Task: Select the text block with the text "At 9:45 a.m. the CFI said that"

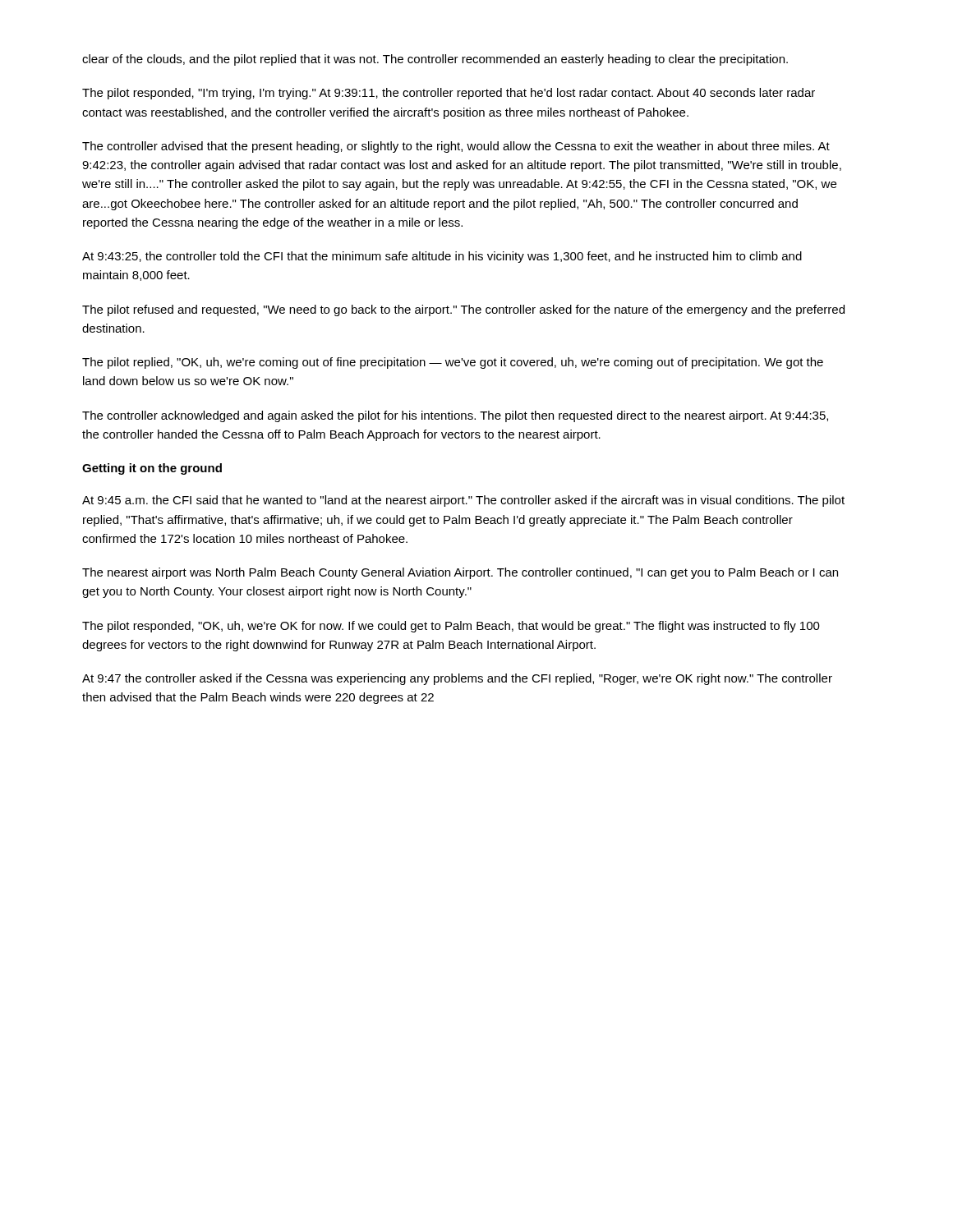Action: click(x=463, y=519)
